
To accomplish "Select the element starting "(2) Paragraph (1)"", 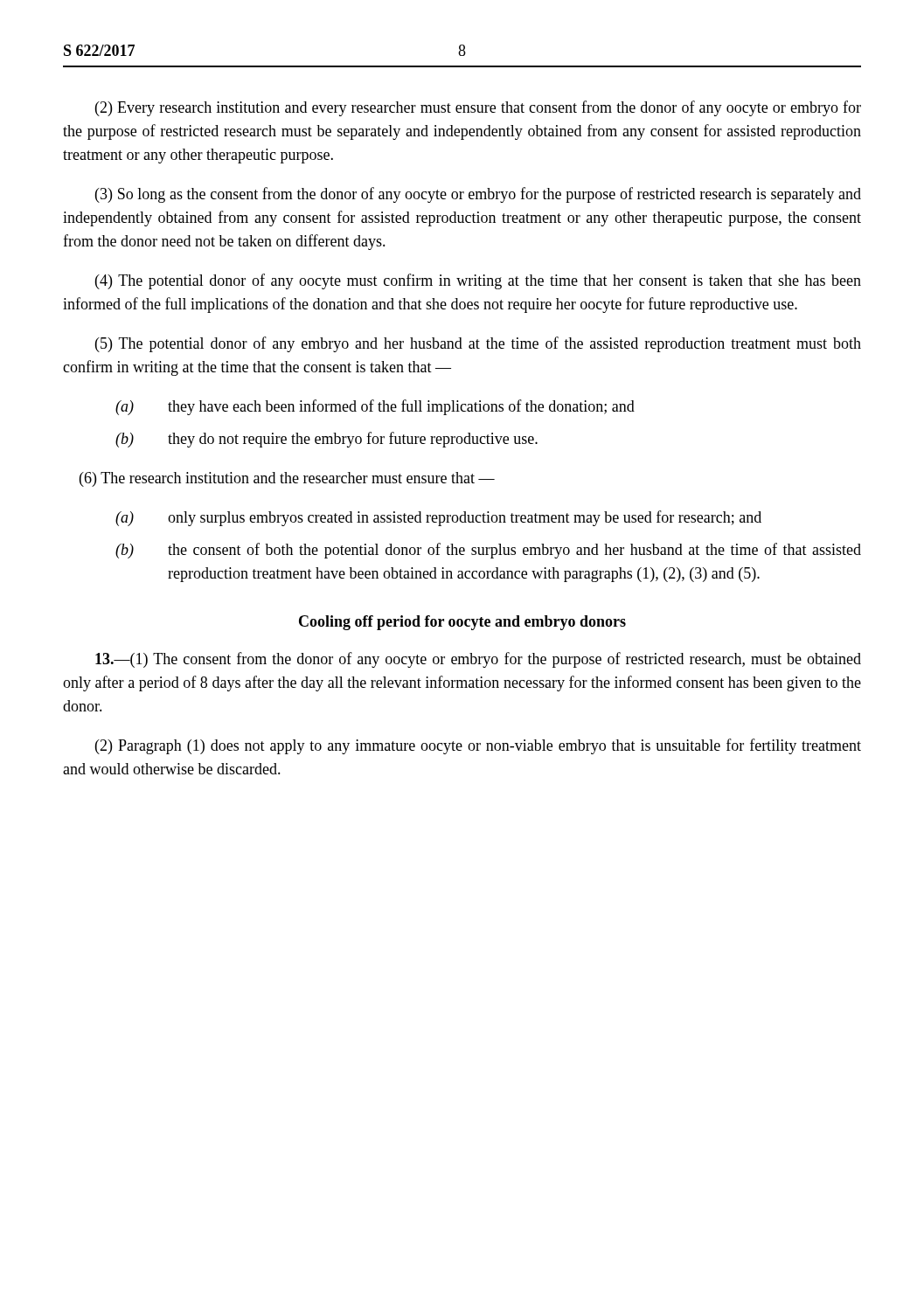I will point(462,757).
